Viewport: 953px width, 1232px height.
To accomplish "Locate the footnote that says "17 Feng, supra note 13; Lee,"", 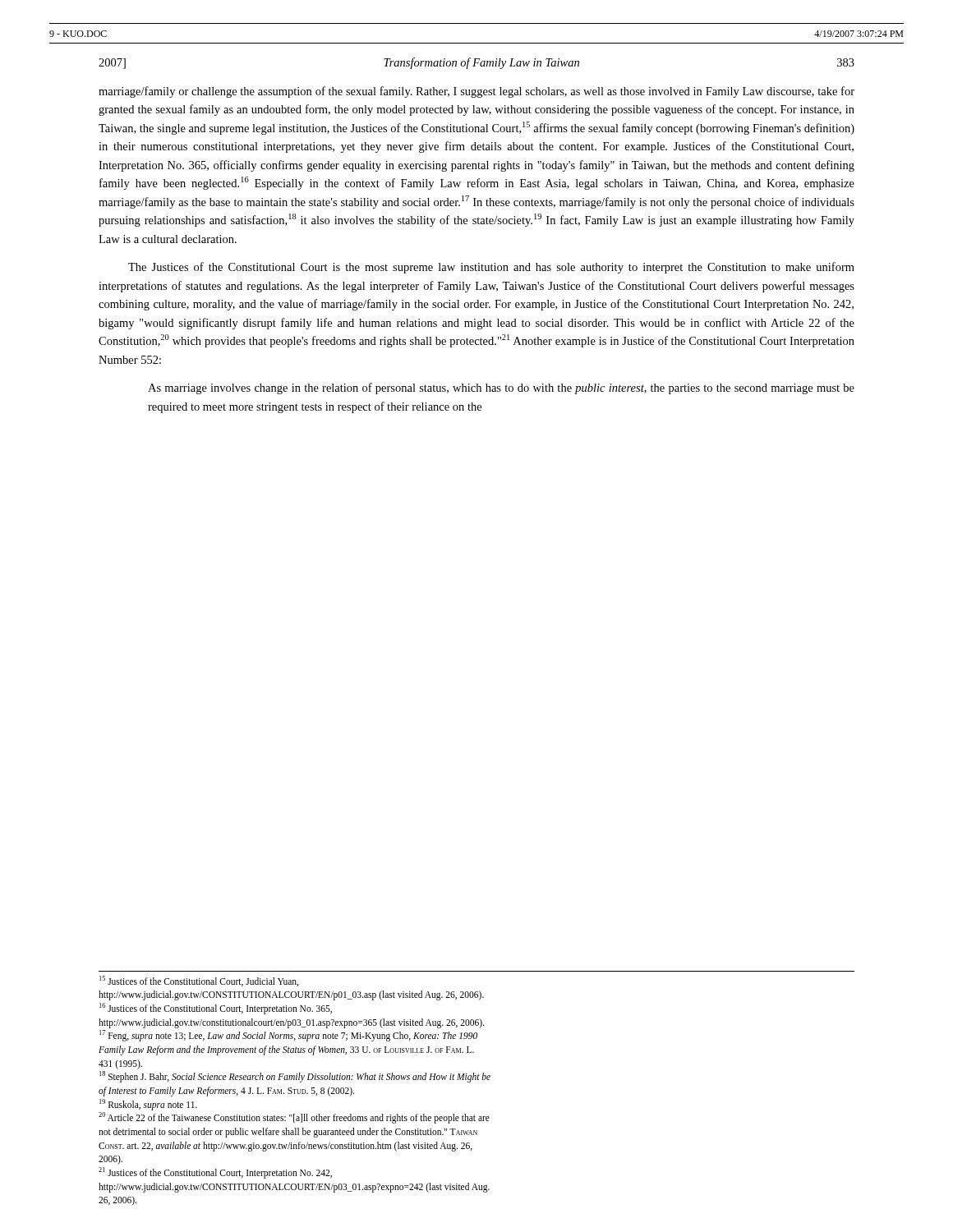I will 288,1035.
